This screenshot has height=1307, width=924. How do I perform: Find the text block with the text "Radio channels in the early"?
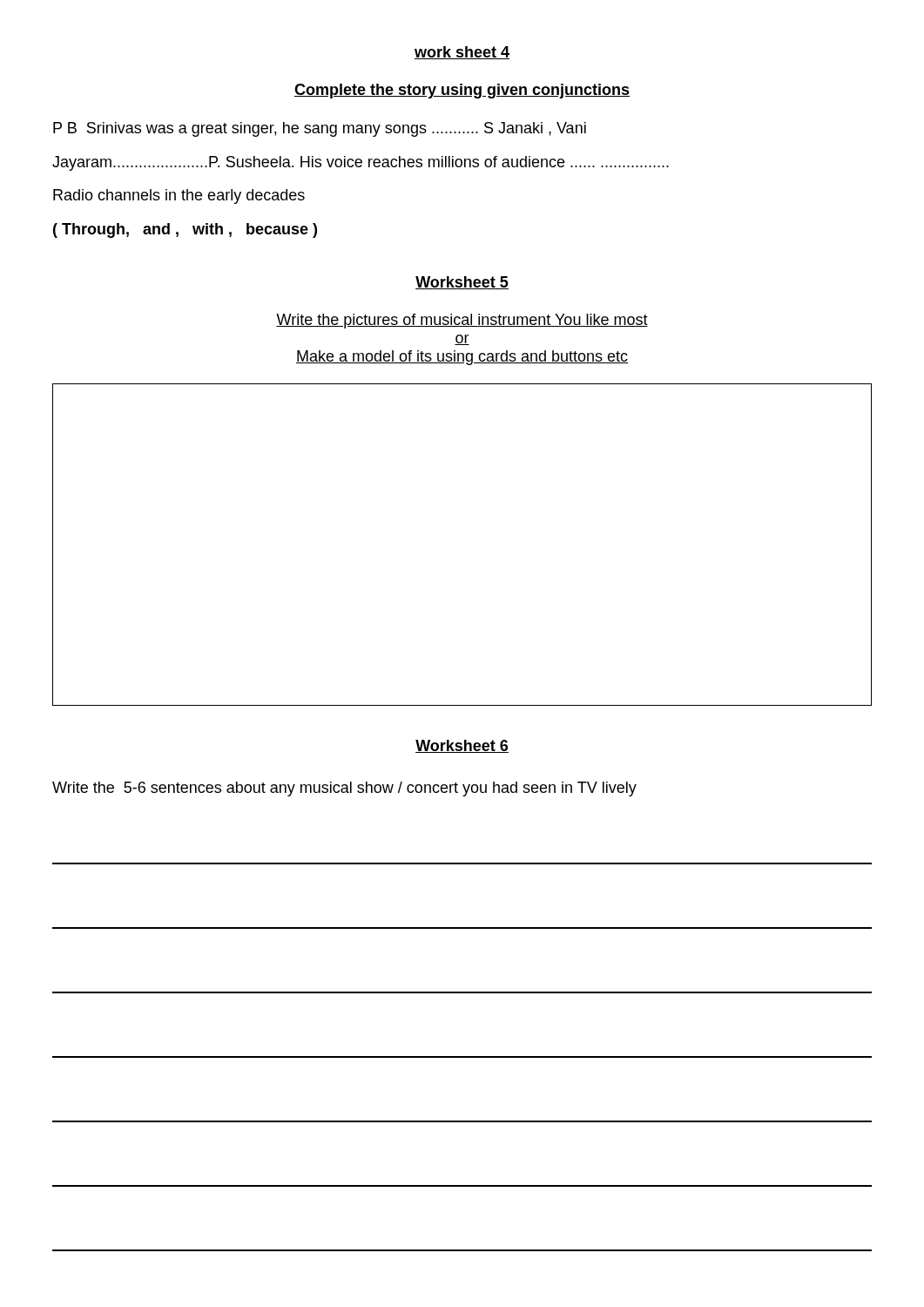179,195
